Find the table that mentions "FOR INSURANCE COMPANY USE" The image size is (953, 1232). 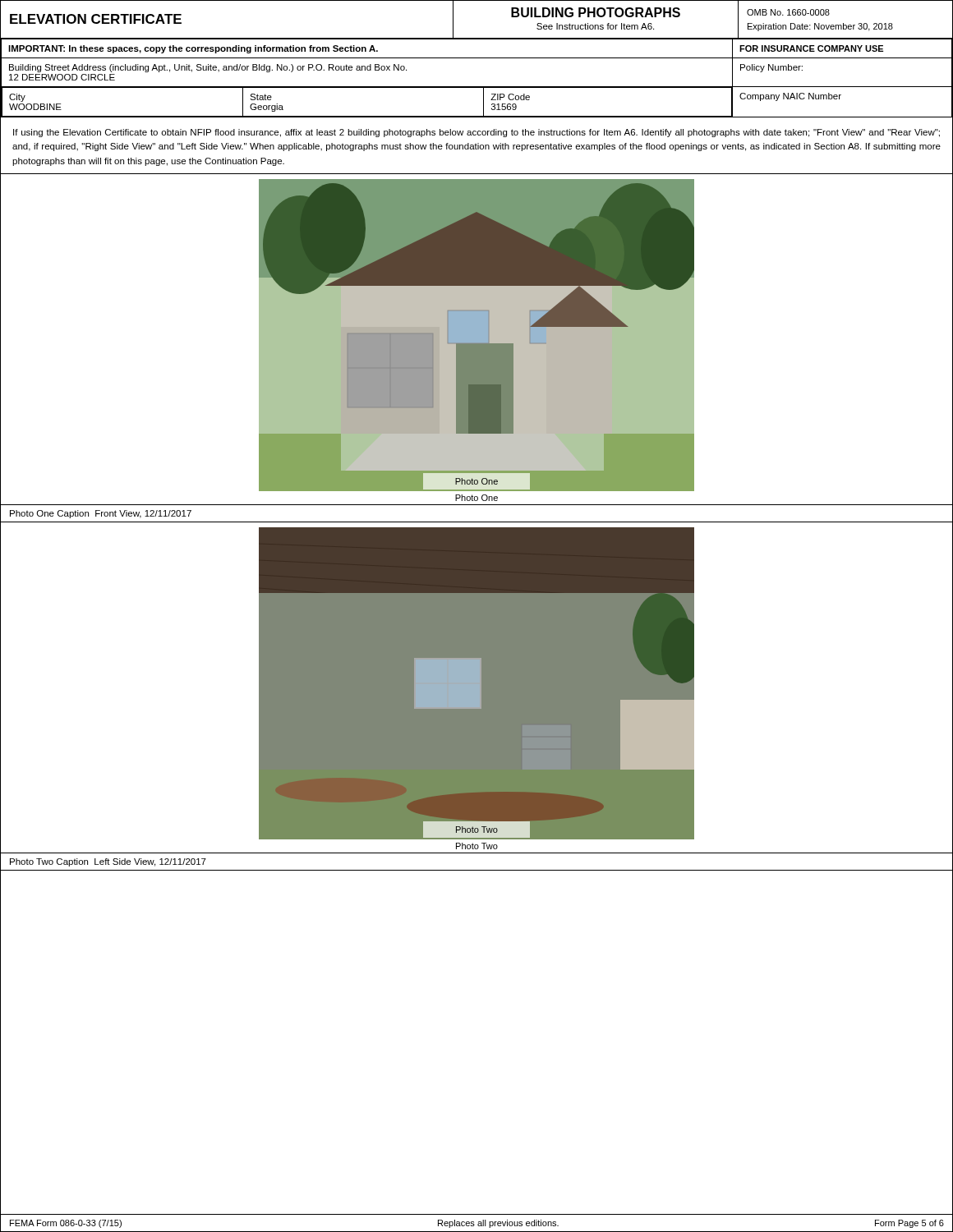coord(476,78)
